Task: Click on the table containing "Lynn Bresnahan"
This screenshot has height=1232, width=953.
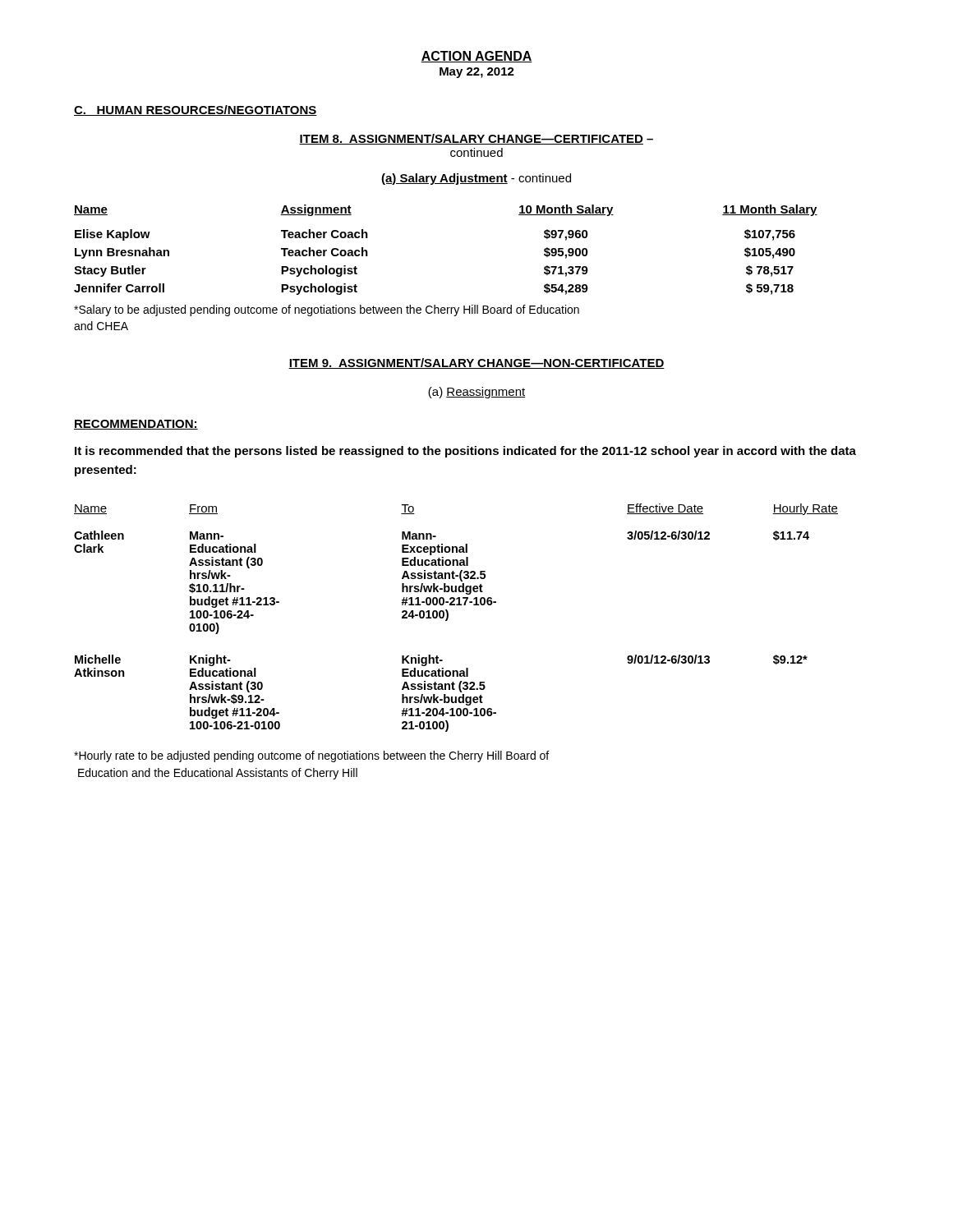Action: point(476,248)
